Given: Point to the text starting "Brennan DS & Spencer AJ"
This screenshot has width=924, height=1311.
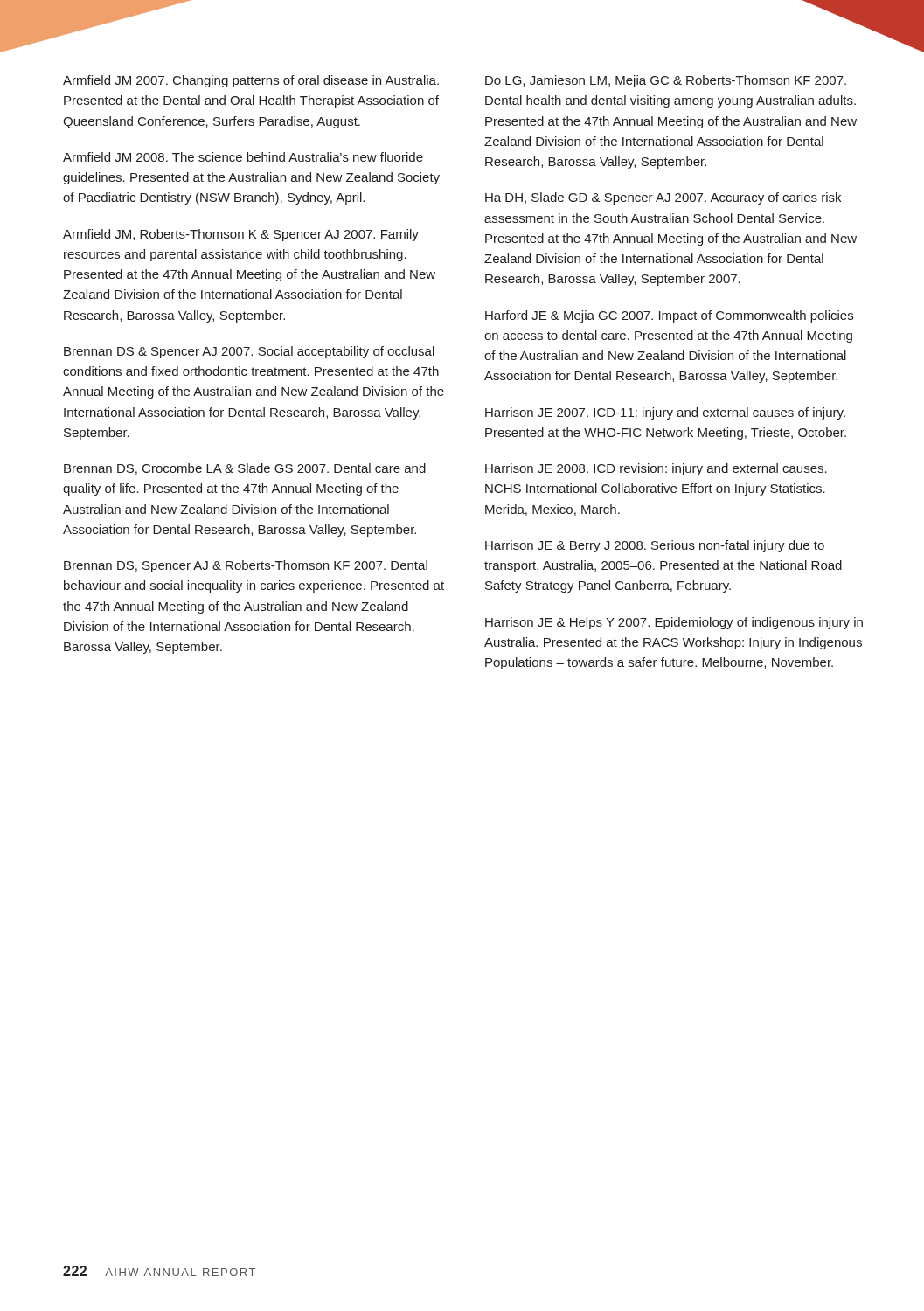Looking at the screenshot, I should 254,391.
